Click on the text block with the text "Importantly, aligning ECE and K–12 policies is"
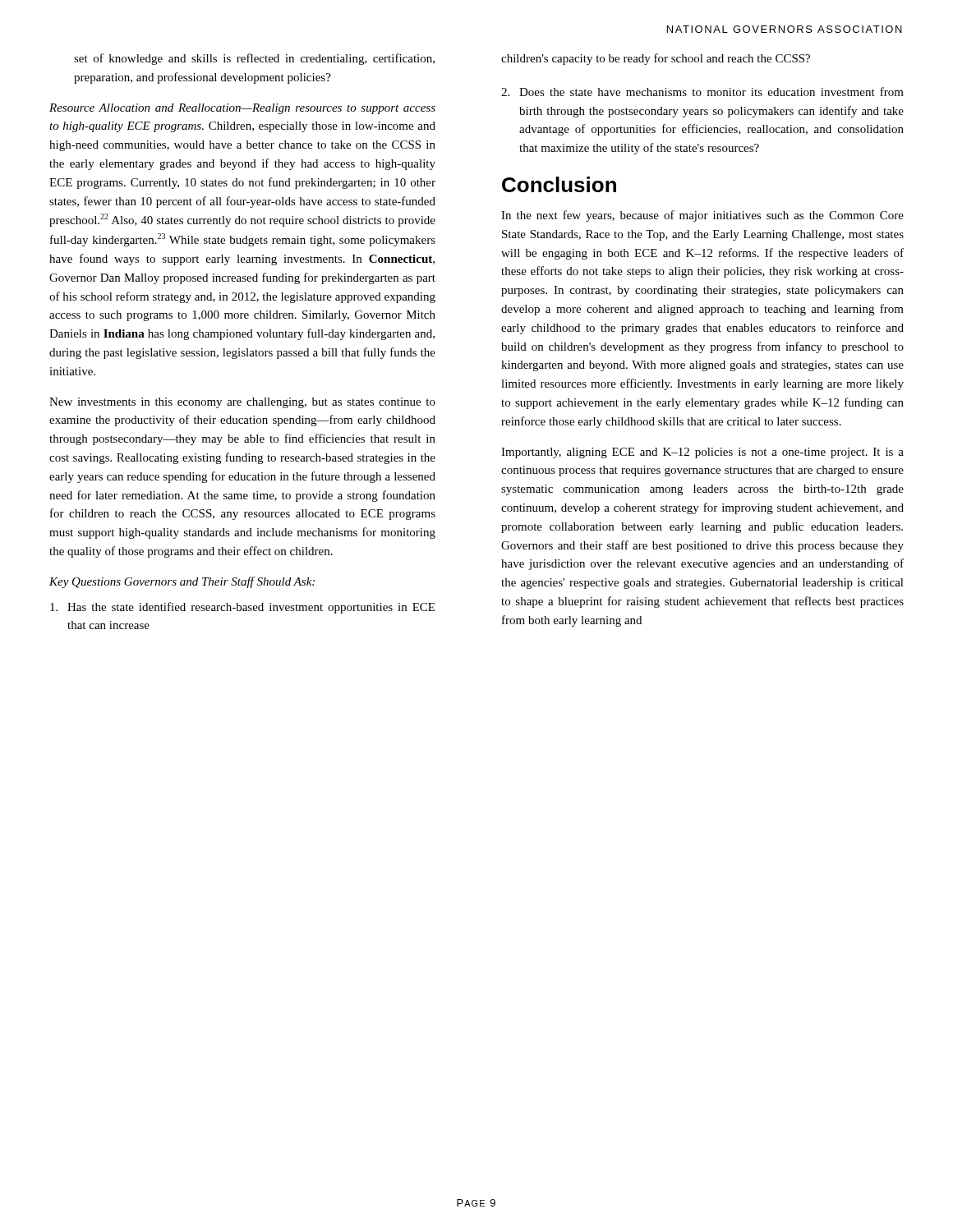Screen dimensions: 1232x953 (x=702, y=536)
